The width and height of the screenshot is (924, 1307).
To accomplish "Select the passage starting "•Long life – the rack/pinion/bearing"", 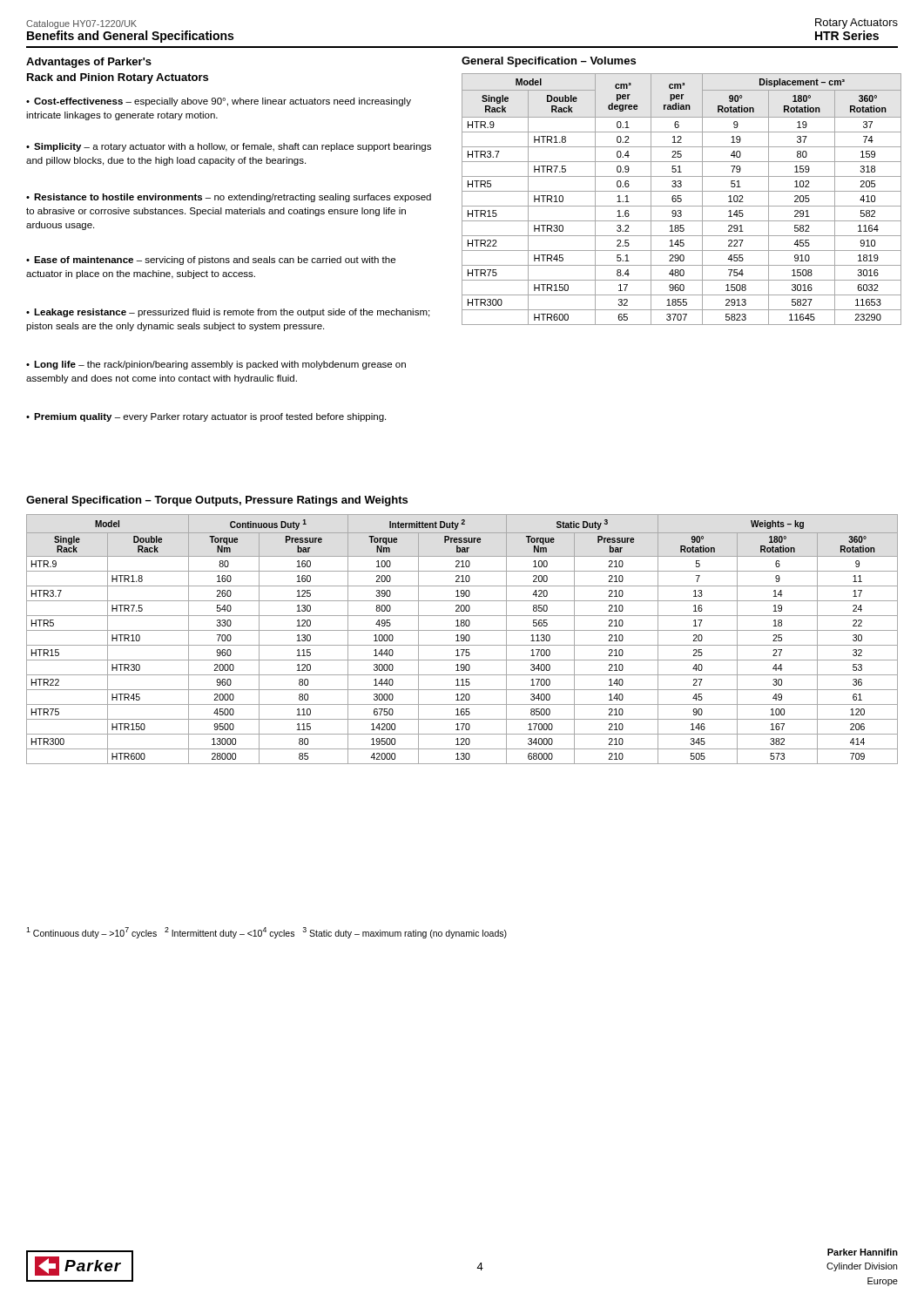I will pos(216,371).
